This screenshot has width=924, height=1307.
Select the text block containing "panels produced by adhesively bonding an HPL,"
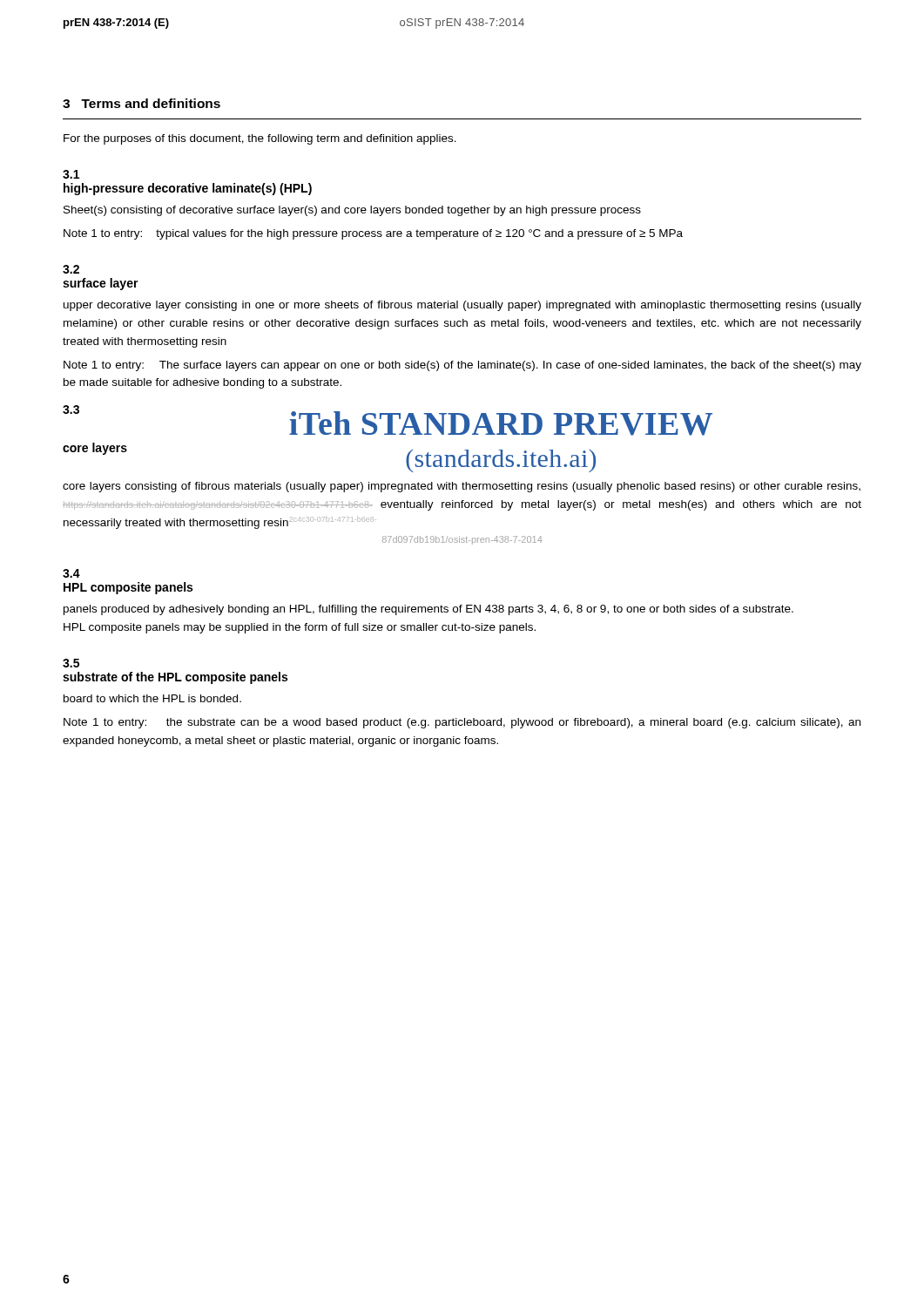click(x=428, y=618)
